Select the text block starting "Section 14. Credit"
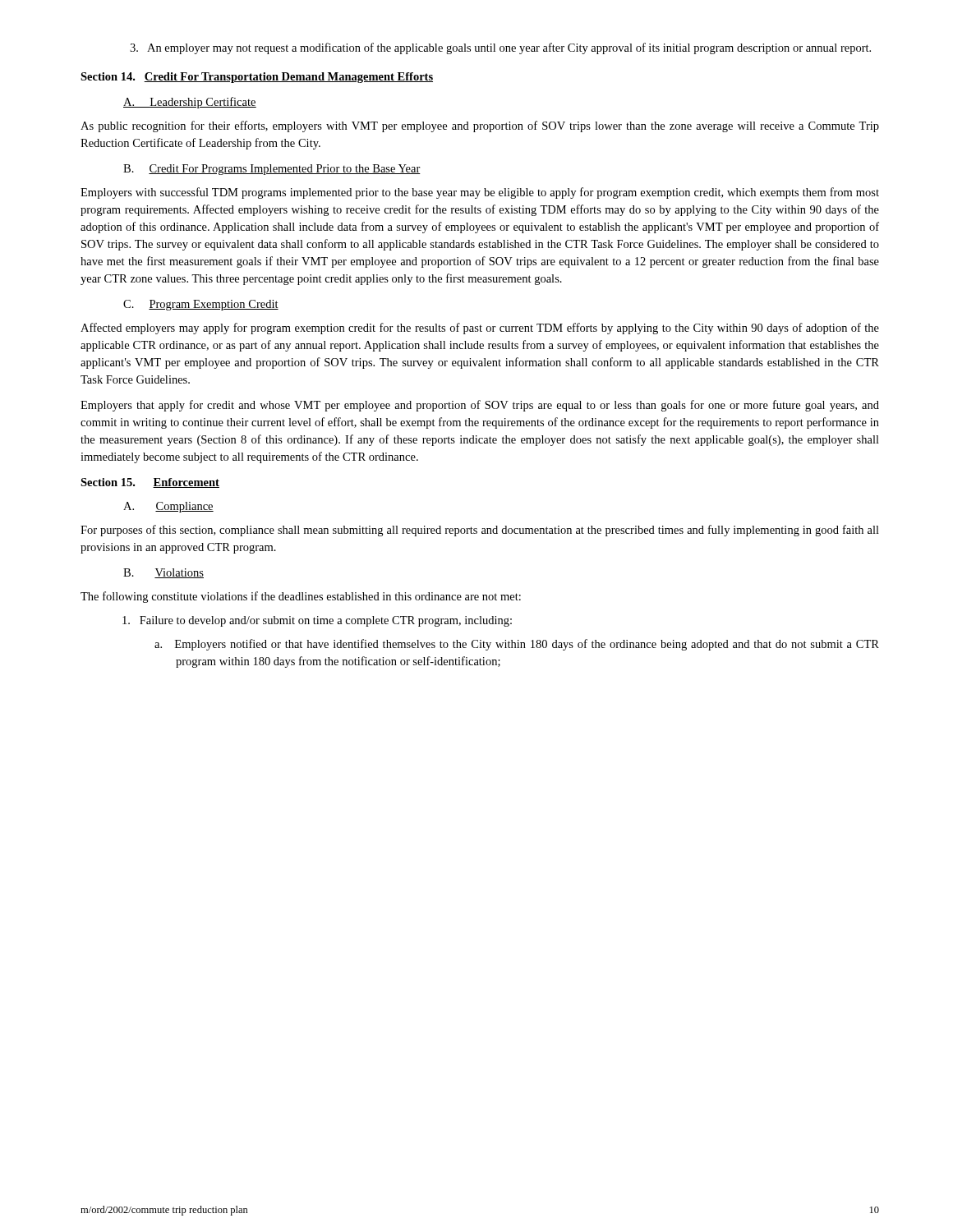Image resolution: width=953 pixels, height=1232 pixels. click(257, 76)
